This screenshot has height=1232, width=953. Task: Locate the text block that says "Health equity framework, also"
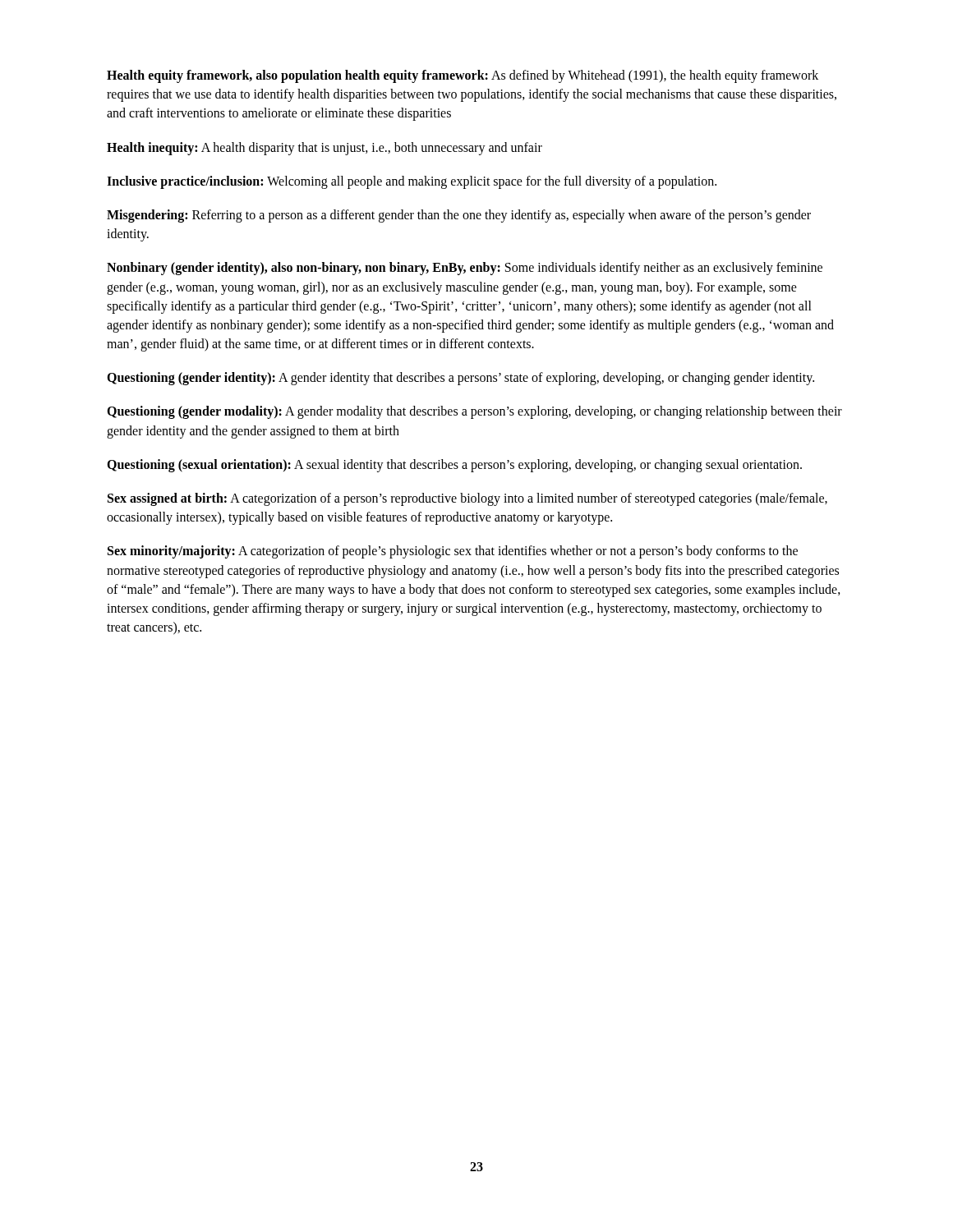472,94
